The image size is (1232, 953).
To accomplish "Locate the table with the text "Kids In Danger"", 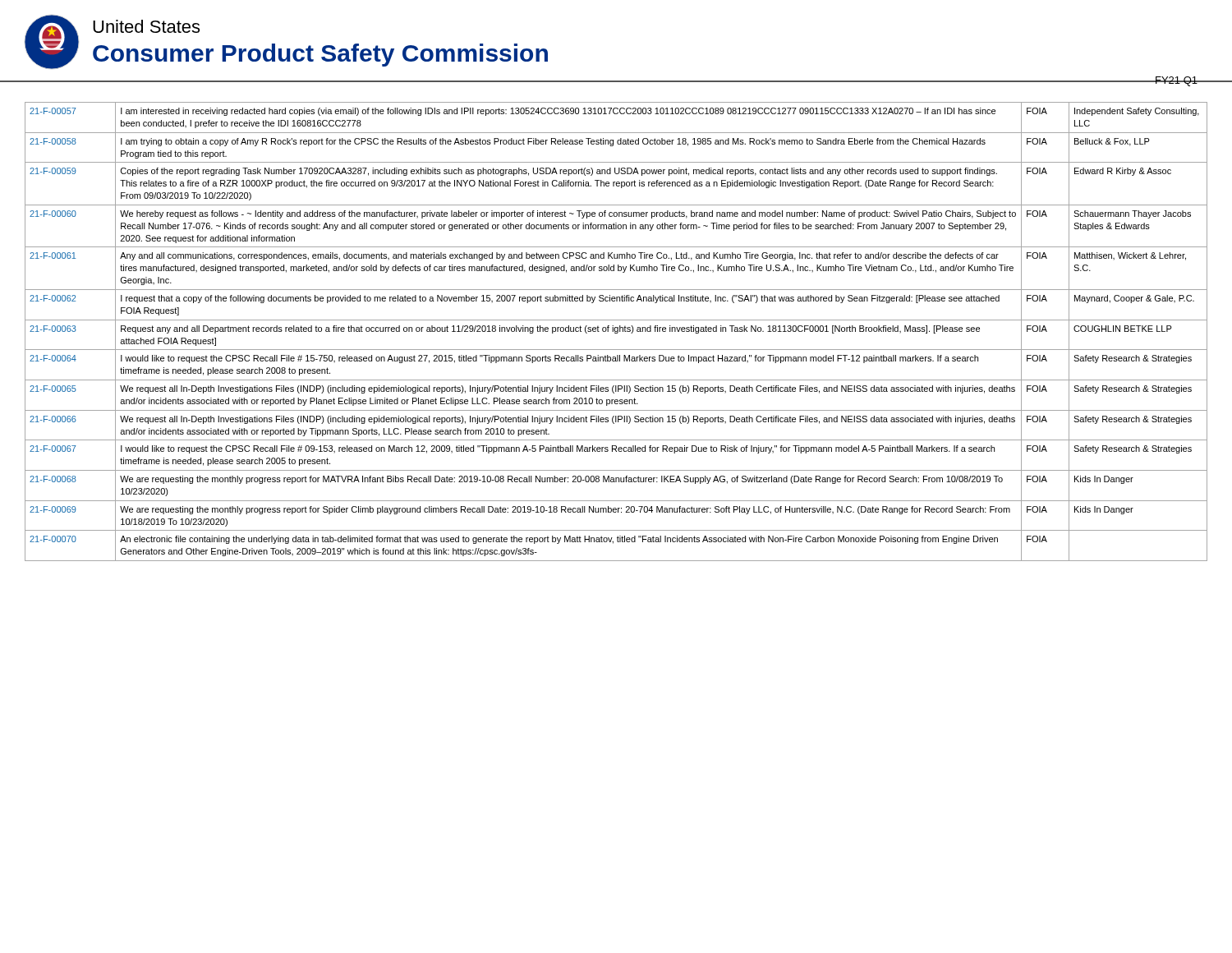I will tap(616, 332).
